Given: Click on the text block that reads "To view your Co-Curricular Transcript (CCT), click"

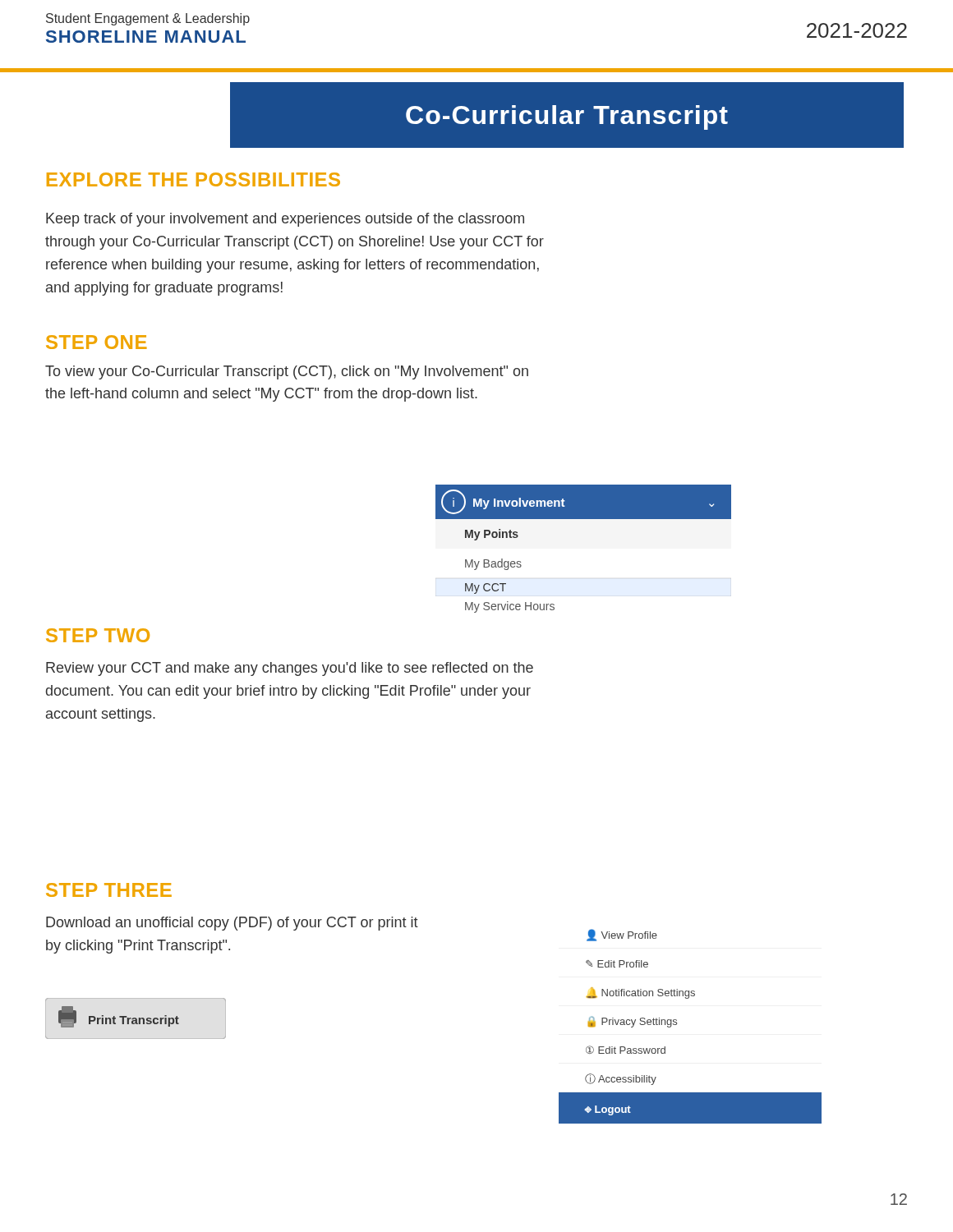Looking at the screenshot, I should pos(287,382).
